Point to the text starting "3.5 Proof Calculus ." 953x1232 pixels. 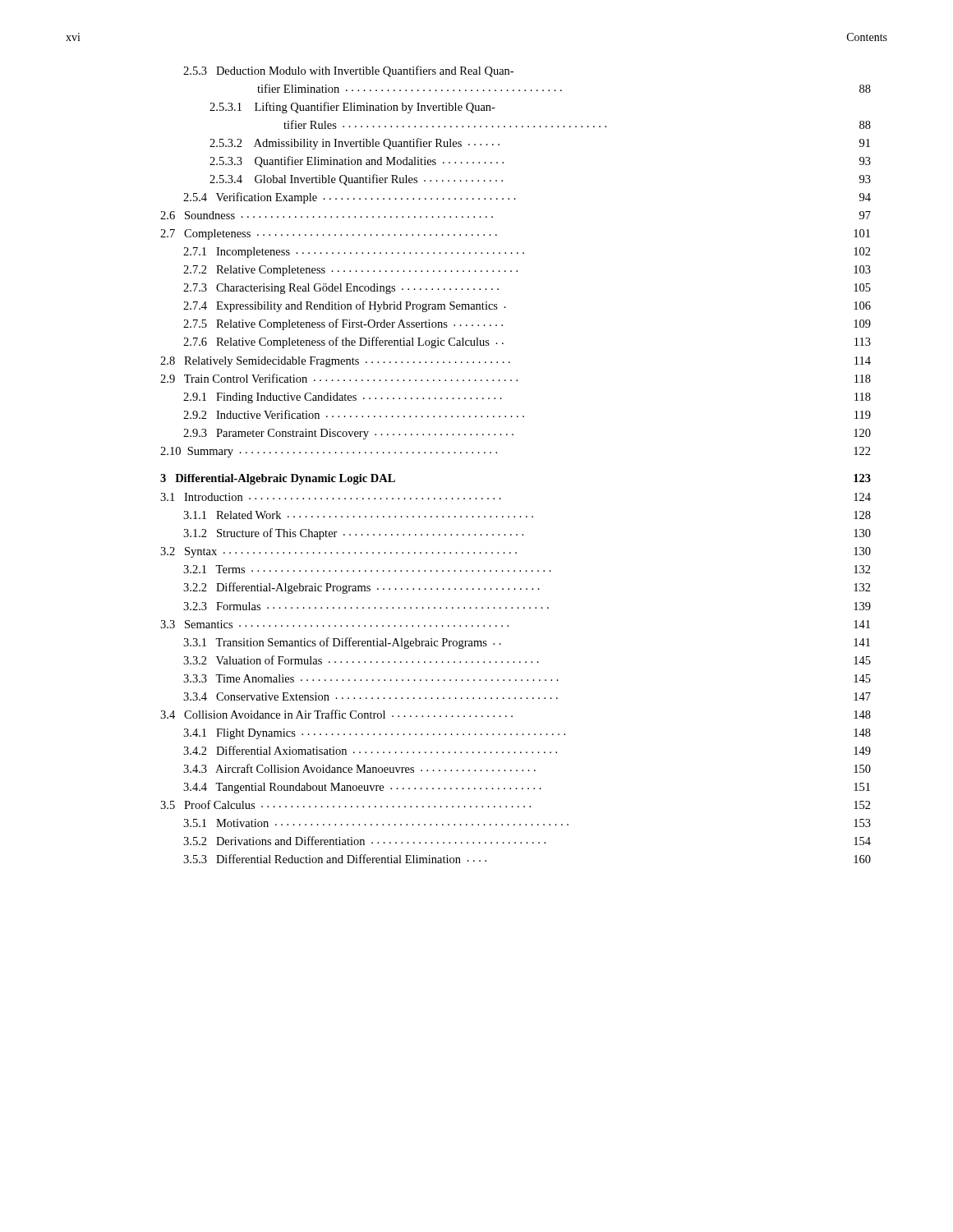(x=516, y=805)
